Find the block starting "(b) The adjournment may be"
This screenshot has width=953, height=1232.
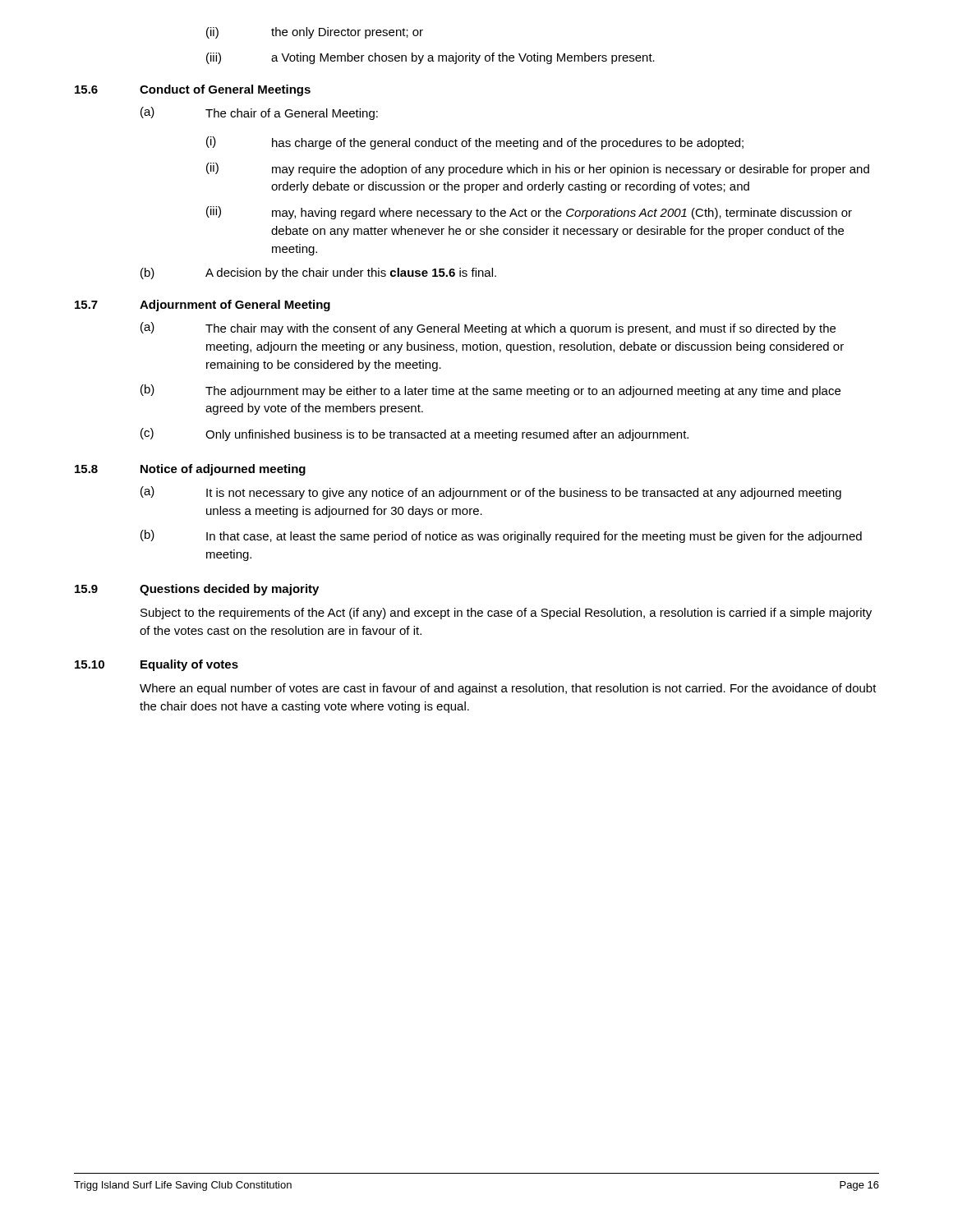509,399
